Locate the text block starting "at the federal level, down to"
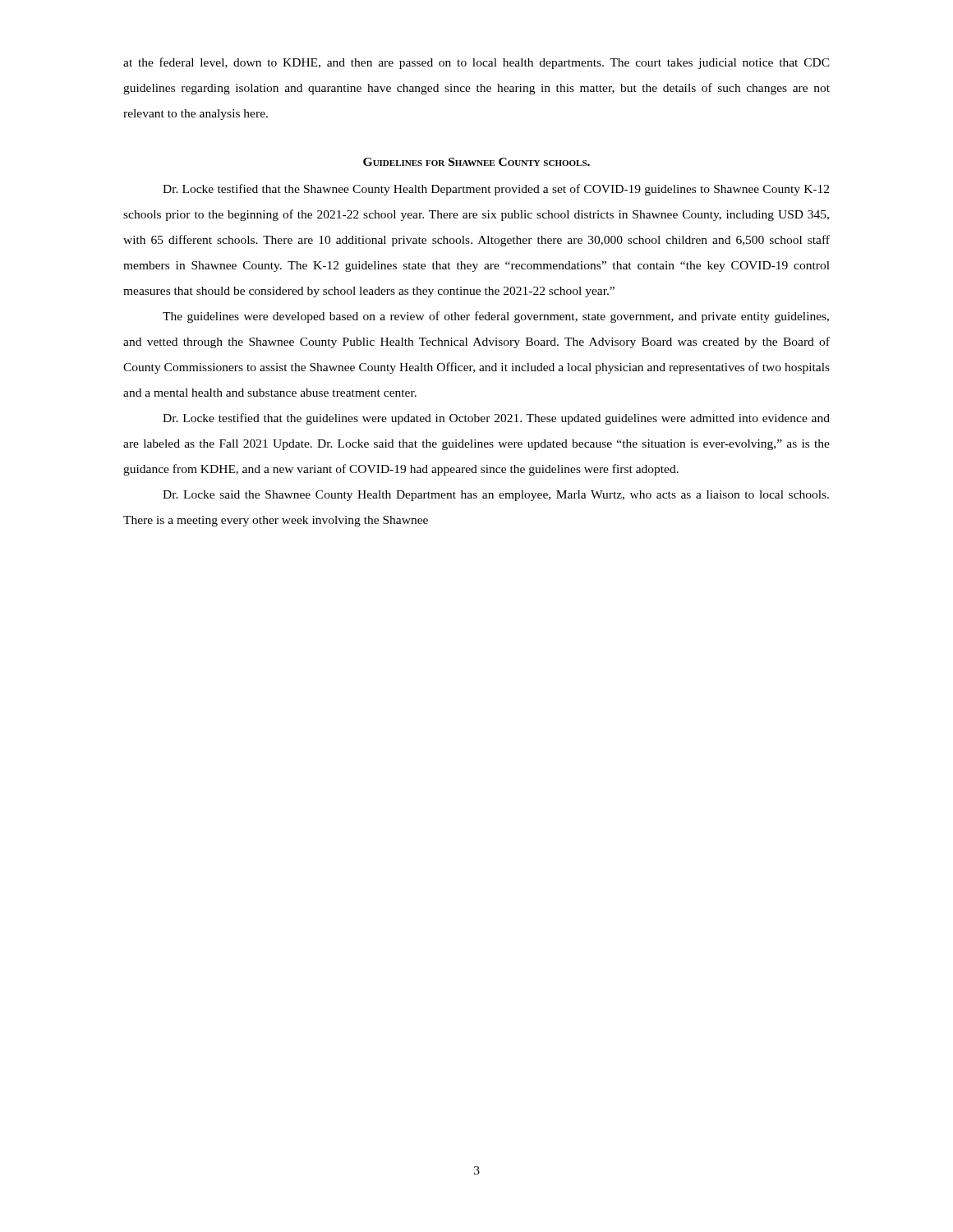 coord(476,87)
